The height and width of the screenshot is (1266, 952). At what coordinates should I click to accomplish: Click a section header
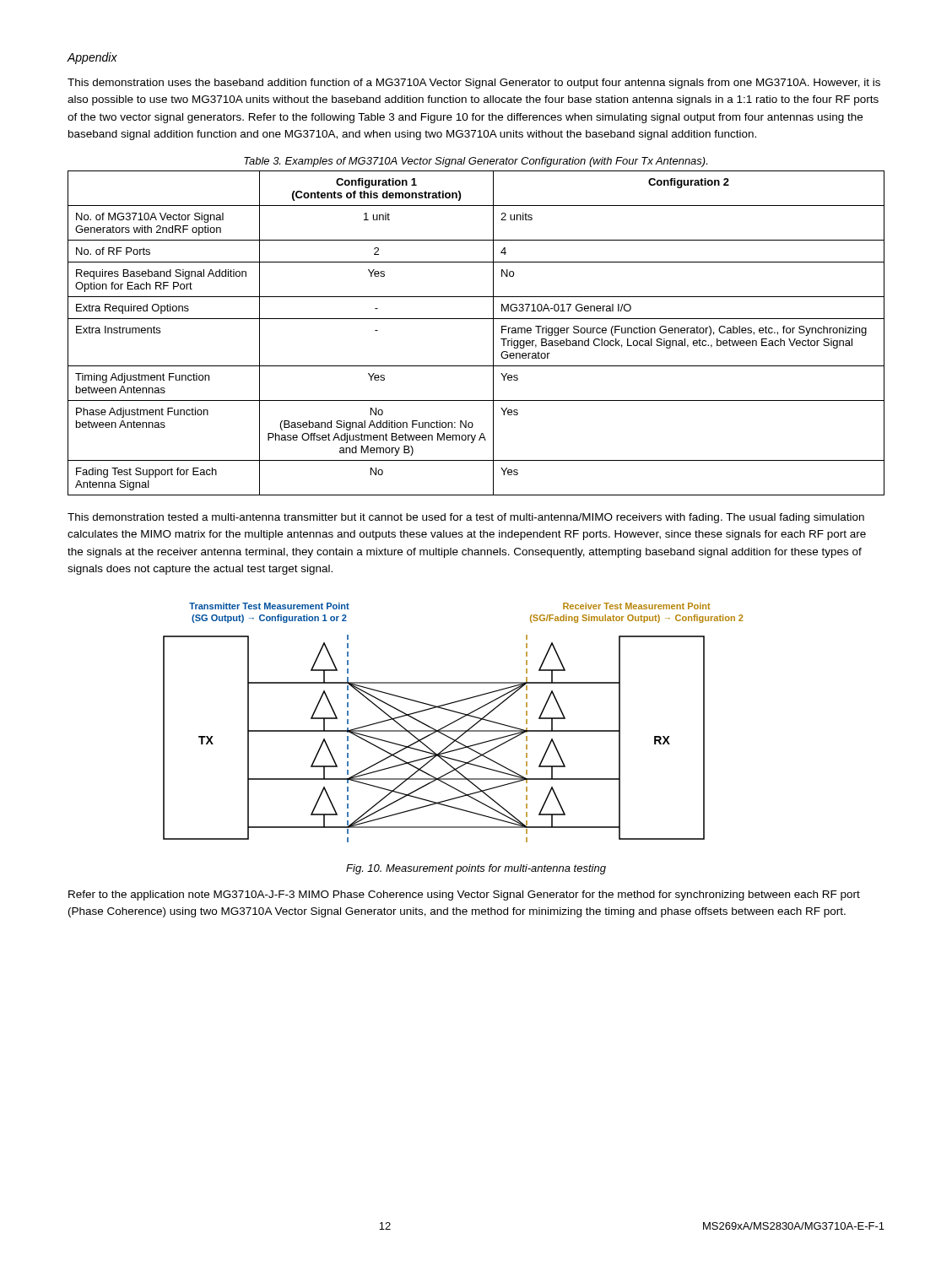coord(92,57)
